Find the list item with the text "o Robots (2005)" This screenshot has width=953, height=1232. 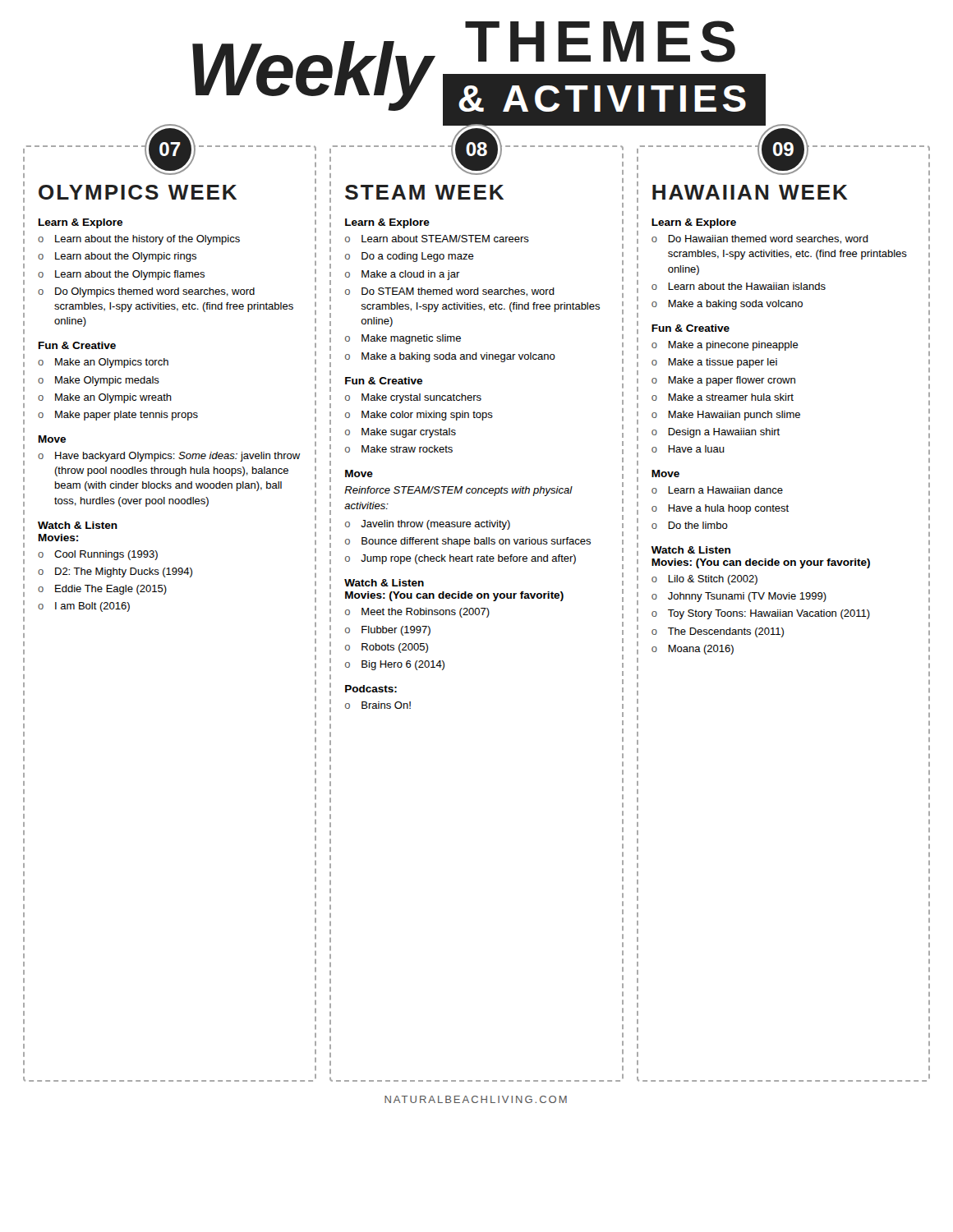point(387,648)
